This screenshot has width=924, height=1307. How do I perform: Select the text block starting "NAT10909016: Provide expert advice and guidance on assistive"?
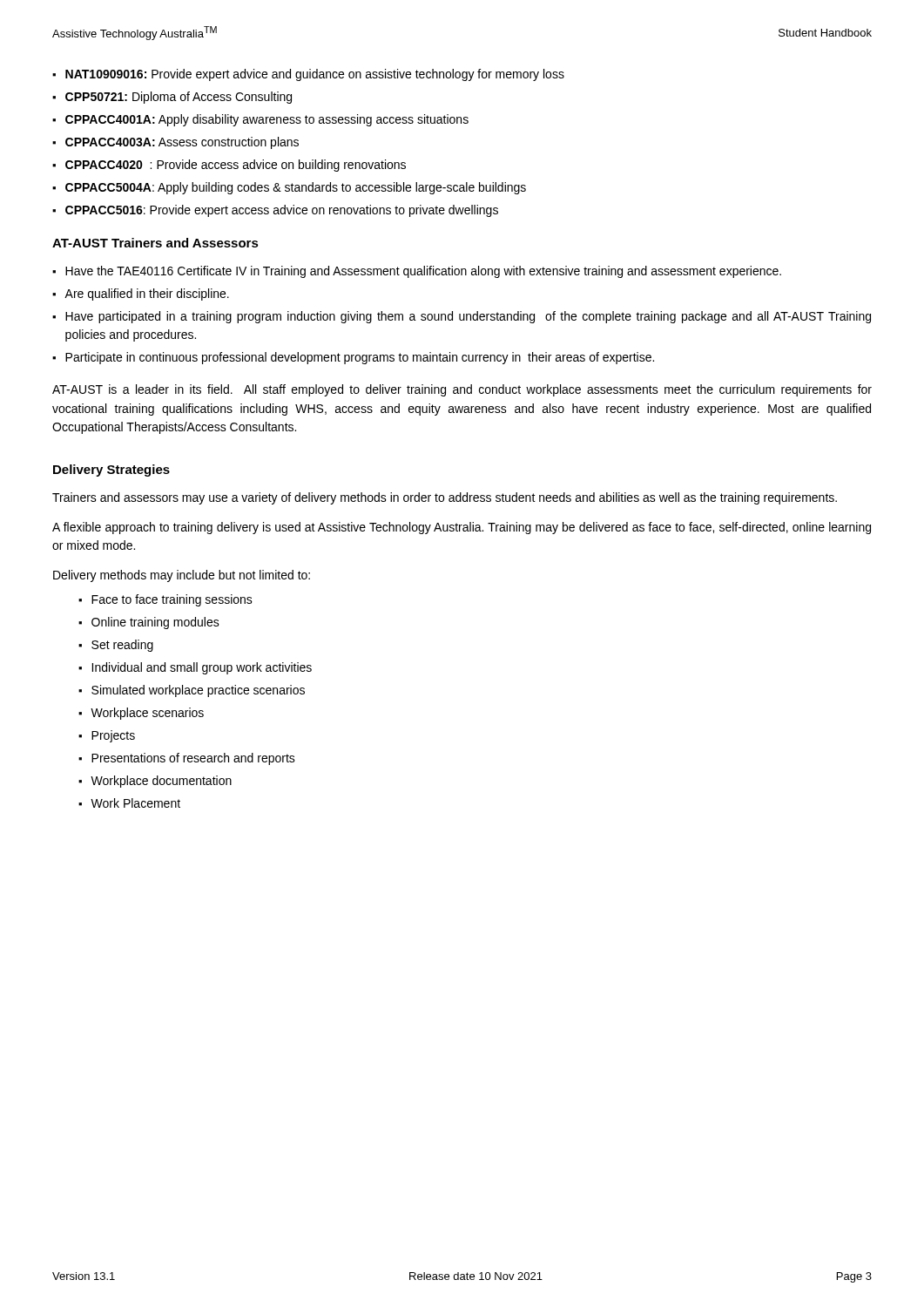pos(315,74)
